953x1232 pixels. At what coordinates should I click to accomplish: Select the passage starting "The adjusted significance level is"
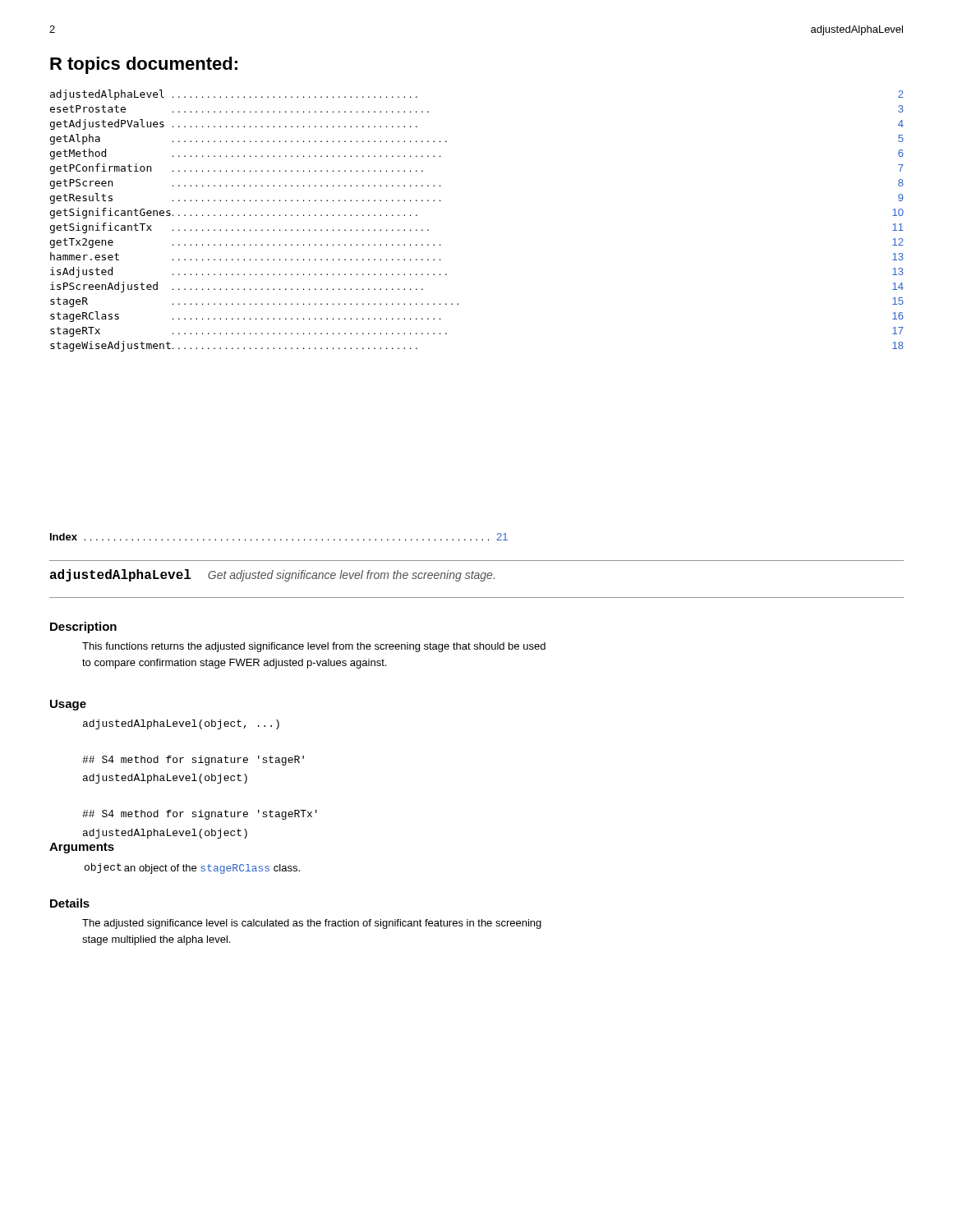click(x=312, y=931)
